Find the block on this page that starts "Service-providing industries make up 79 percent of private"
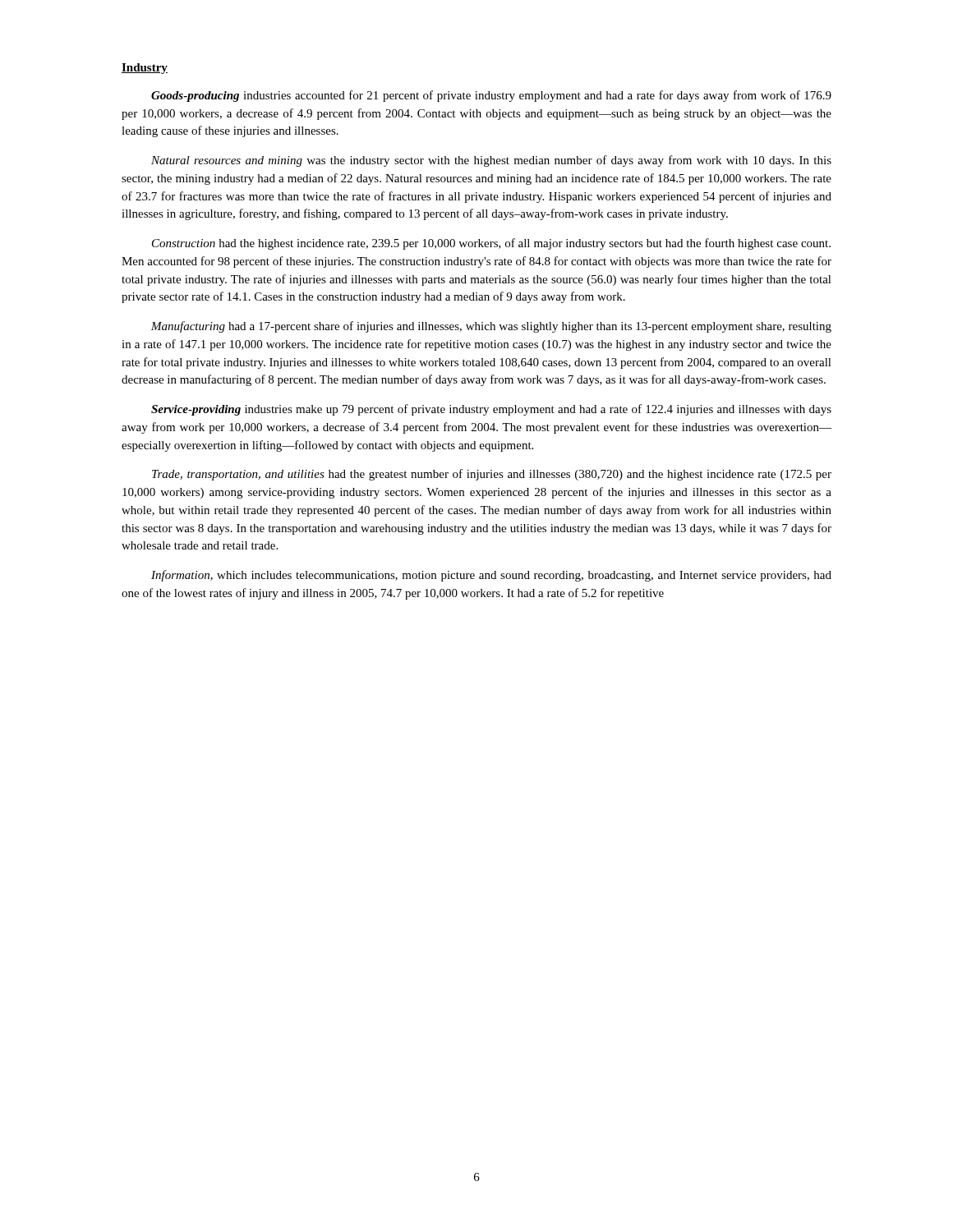The height and width of the screenshot is (1232, 953). 476,427
